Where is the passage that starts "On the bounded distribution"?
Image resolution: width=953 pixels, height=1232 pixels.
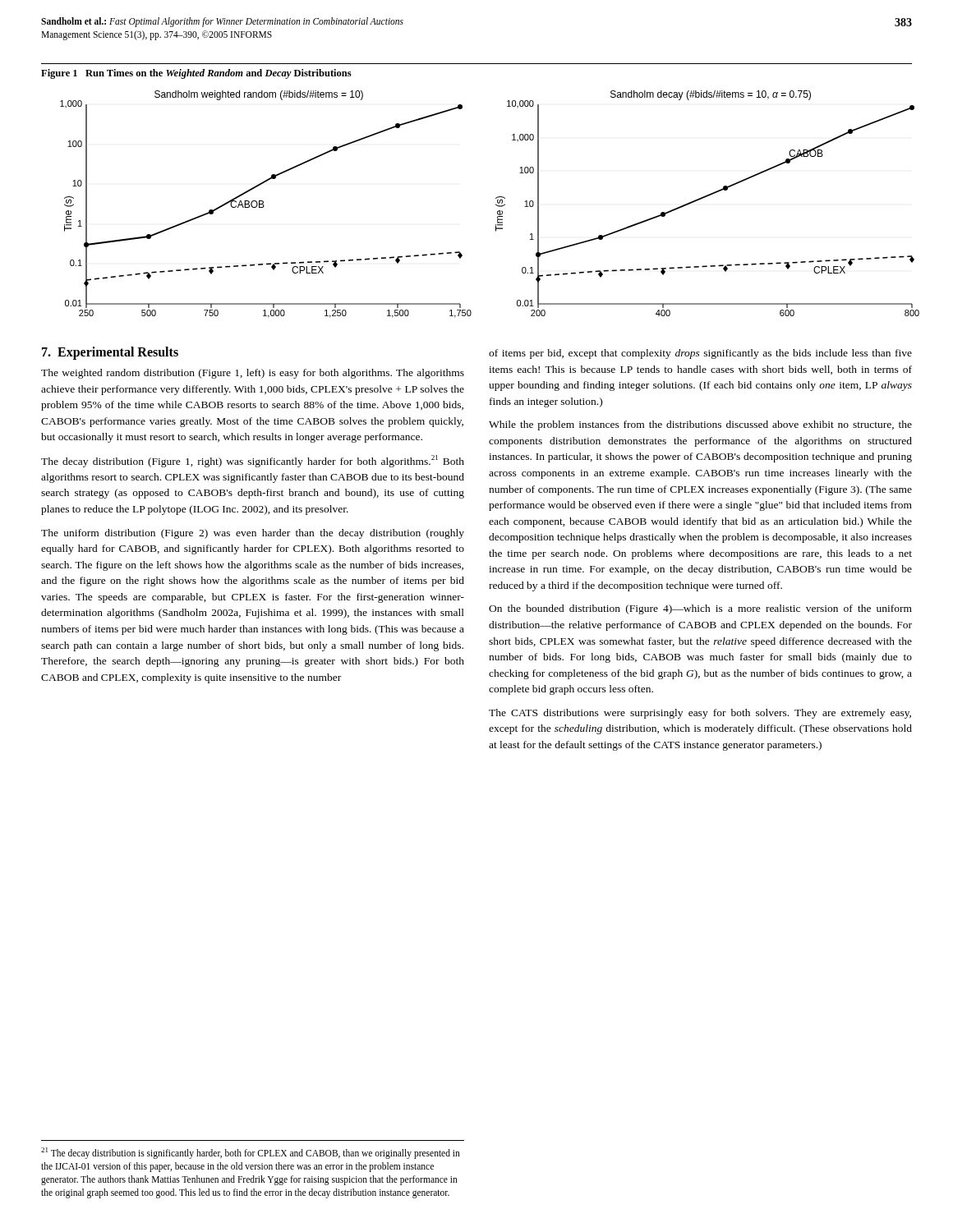click(x=700, y=649)
